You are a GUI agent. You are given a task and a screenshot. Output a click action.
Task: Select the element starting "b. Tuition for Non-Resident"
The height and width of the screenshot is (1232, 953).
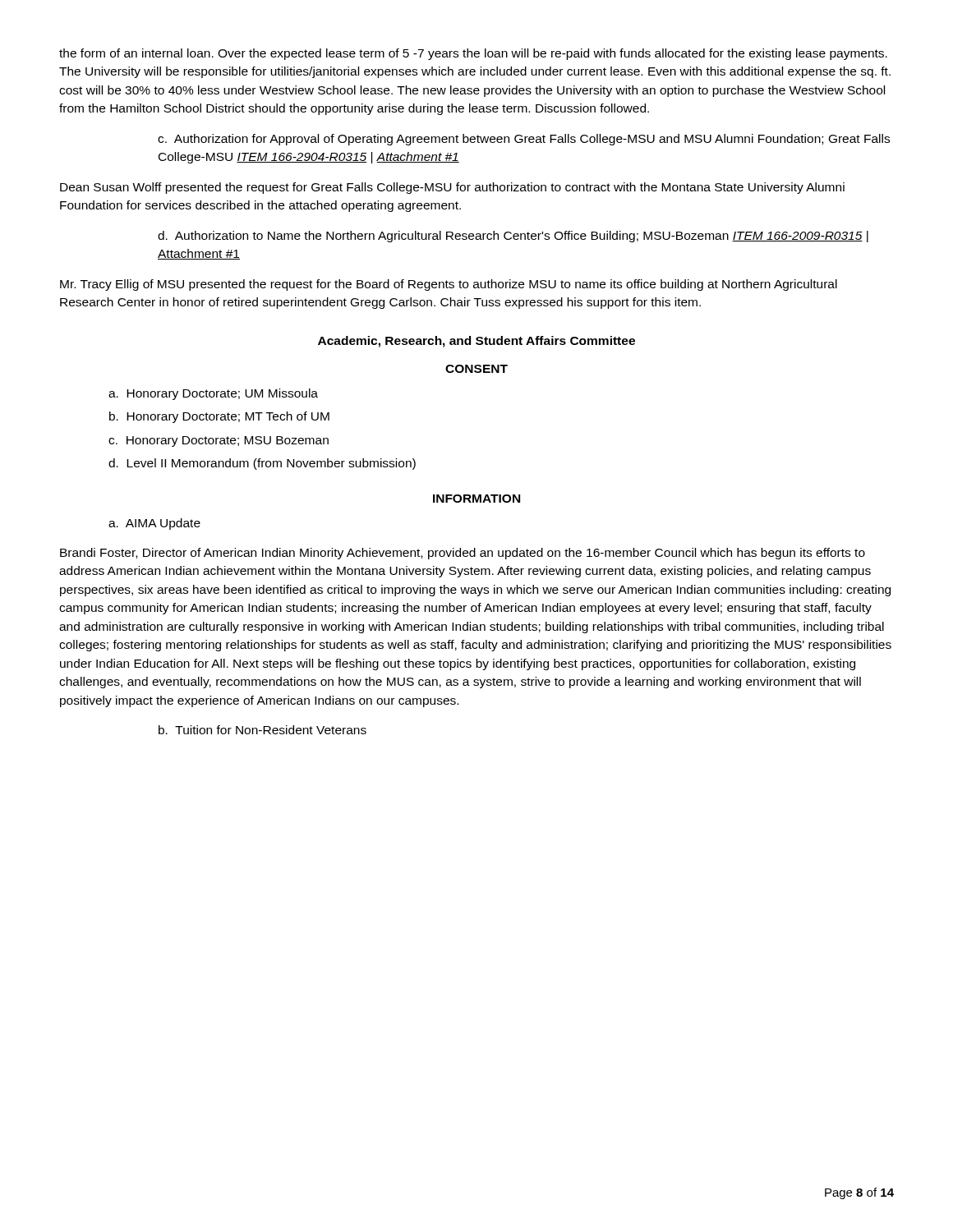point(262,730)
